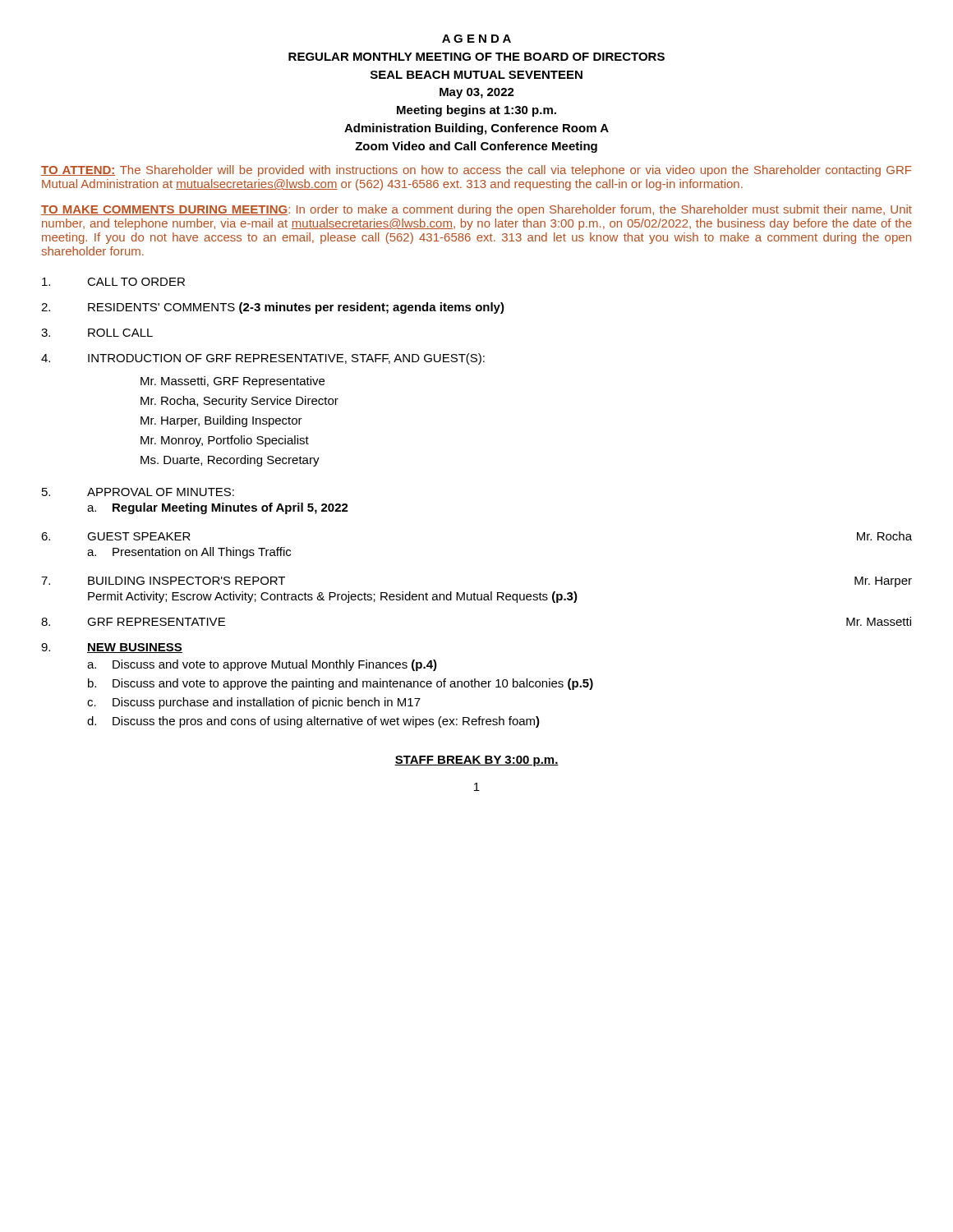Select the list item that reads "3. ROLL CALL"

[97, 333]
